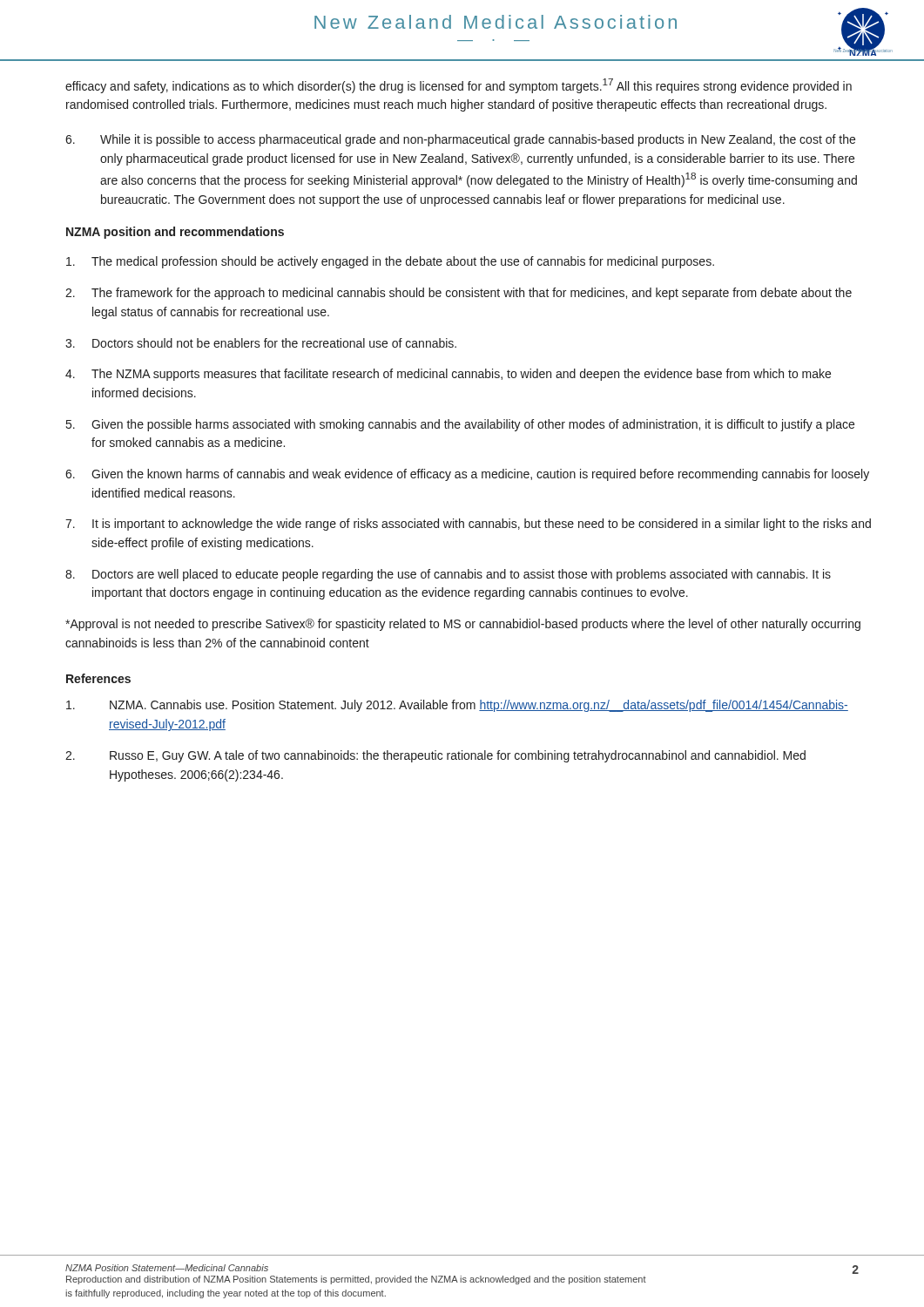The height and width of the screenshot is (1307, 924).
Task: Click on the list item that reads "7. It is important to acknowledge the wide"
Action: [x=469, y=534]
